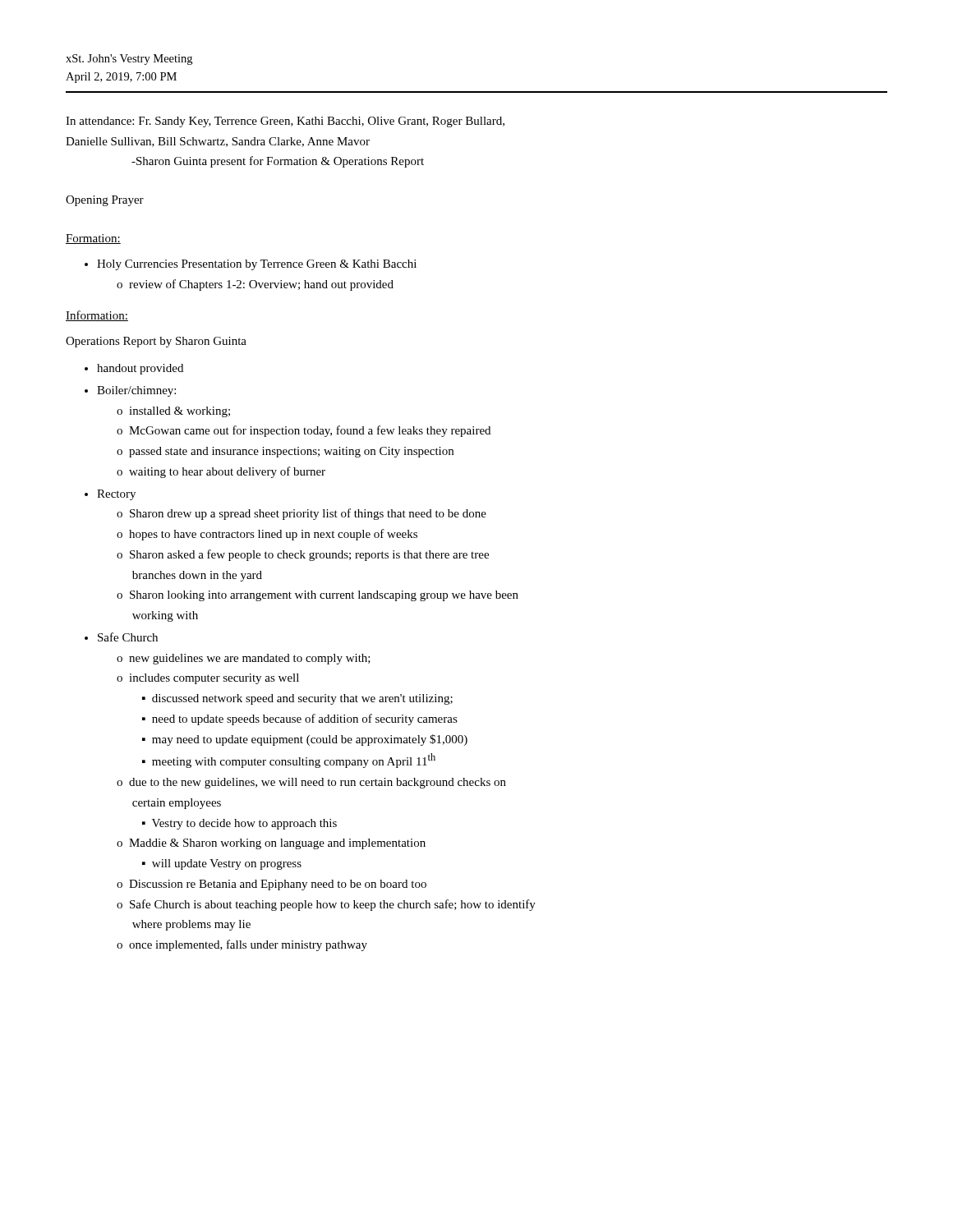Navigate to the block starting "▪ Vestry to"
Screen dimensions: 1232x953
point(239,823)
